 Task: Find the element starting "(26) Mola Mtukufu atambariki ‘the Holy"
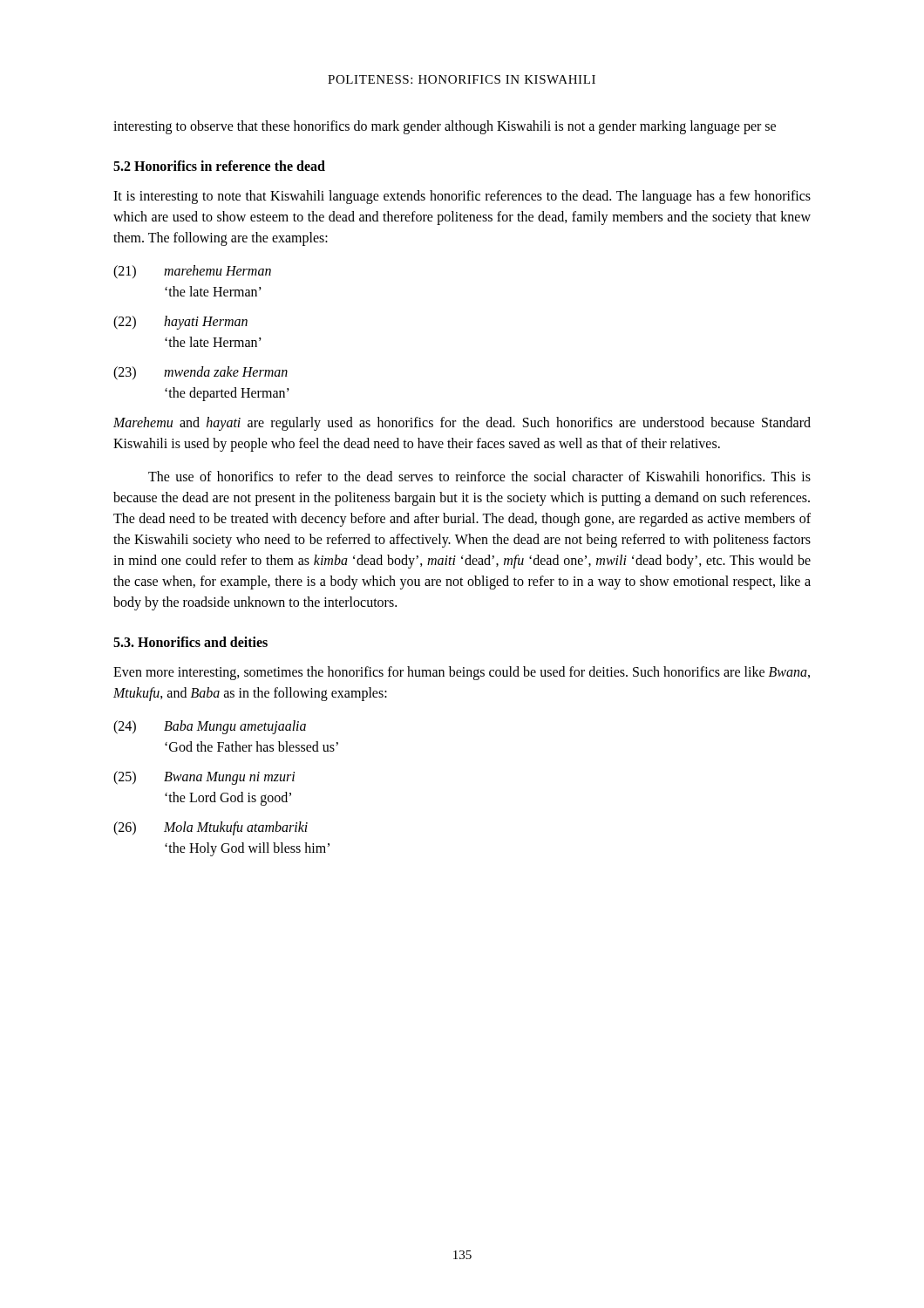point(222,838)
